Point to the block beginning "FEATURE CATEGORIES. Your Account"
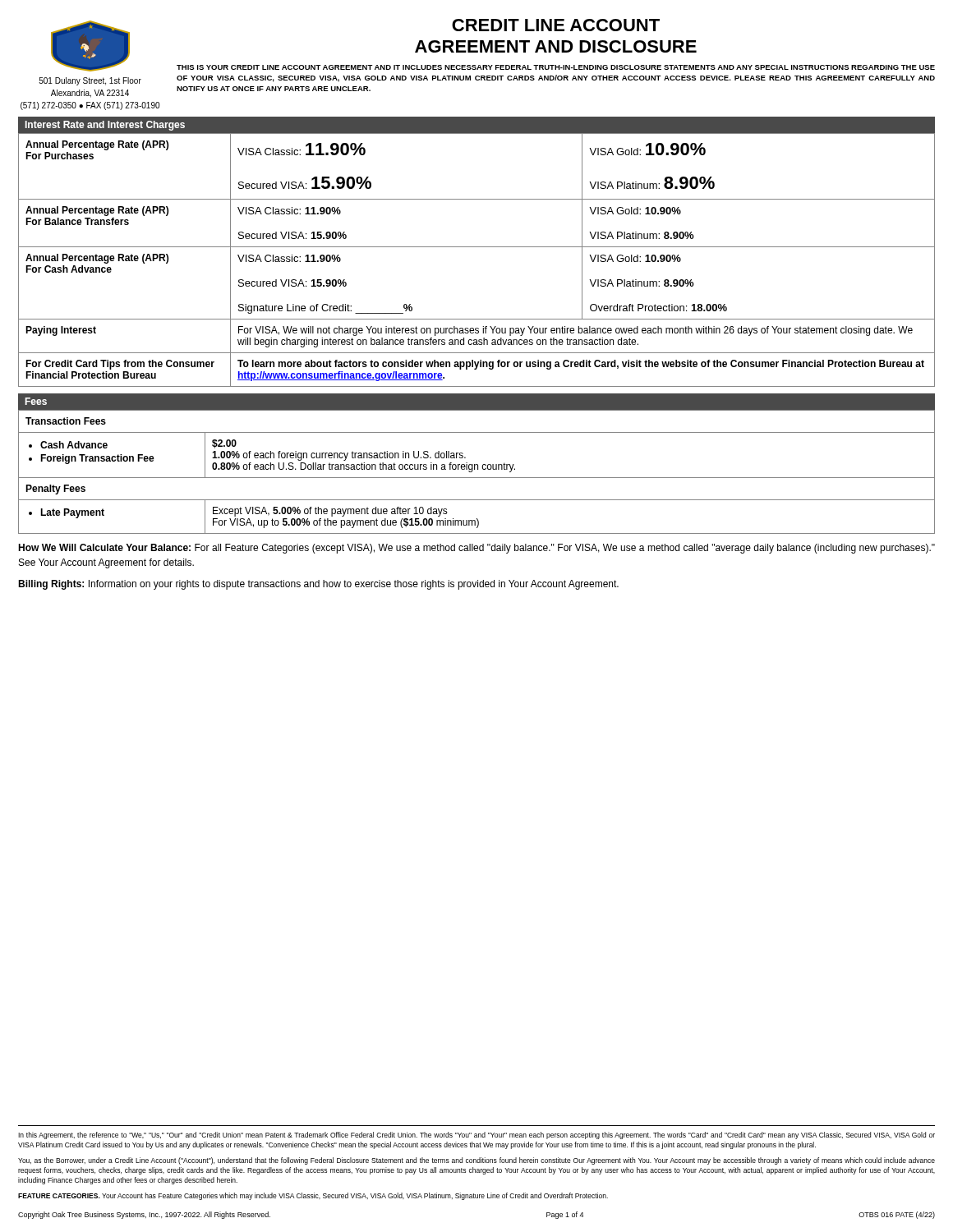This screenshot has height=1232, width=953. pos(313,1196)
